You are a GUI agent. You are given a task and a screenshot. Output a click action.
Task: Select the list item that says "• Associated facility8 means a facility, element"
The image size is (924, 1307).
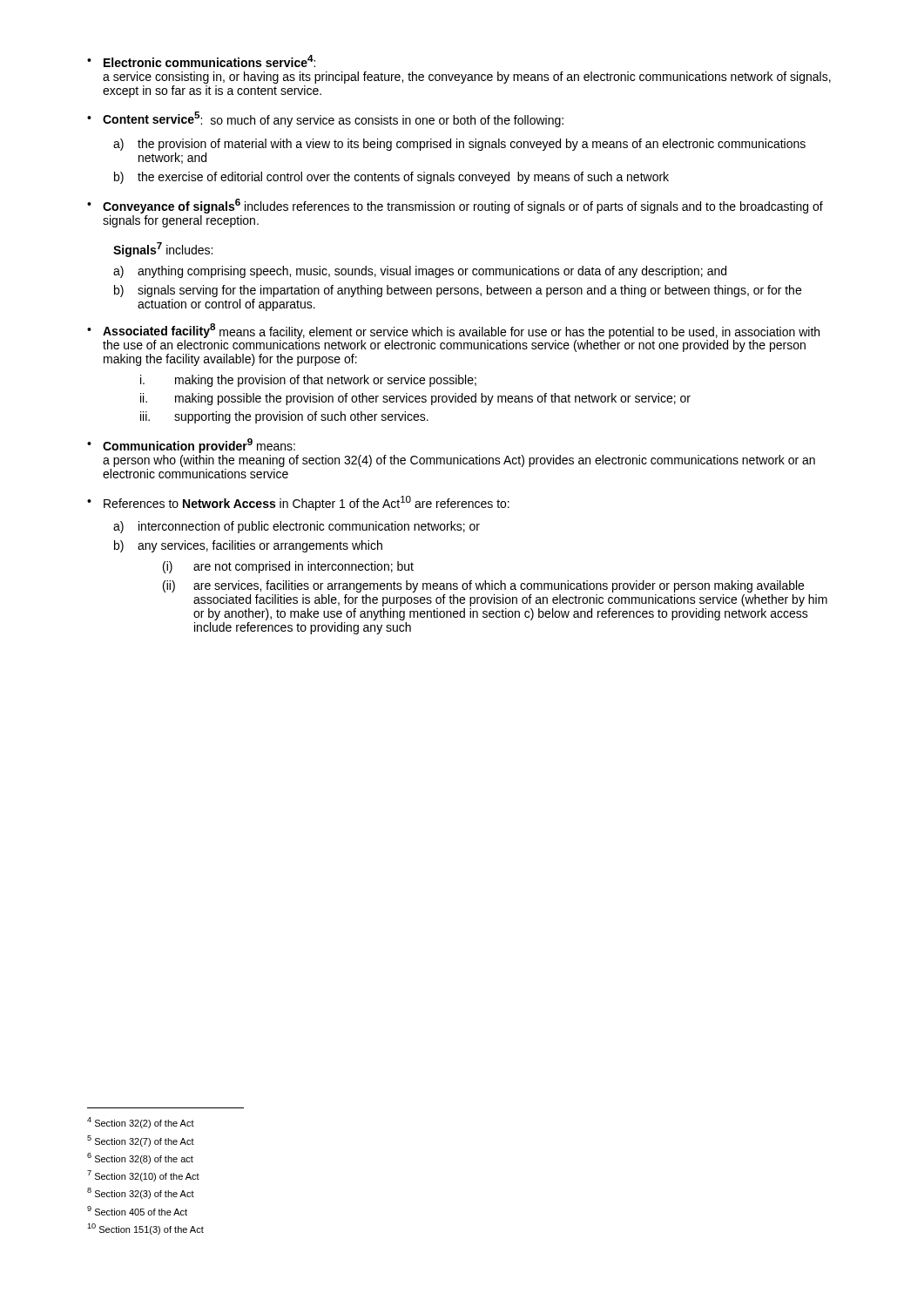pos(462,372)
